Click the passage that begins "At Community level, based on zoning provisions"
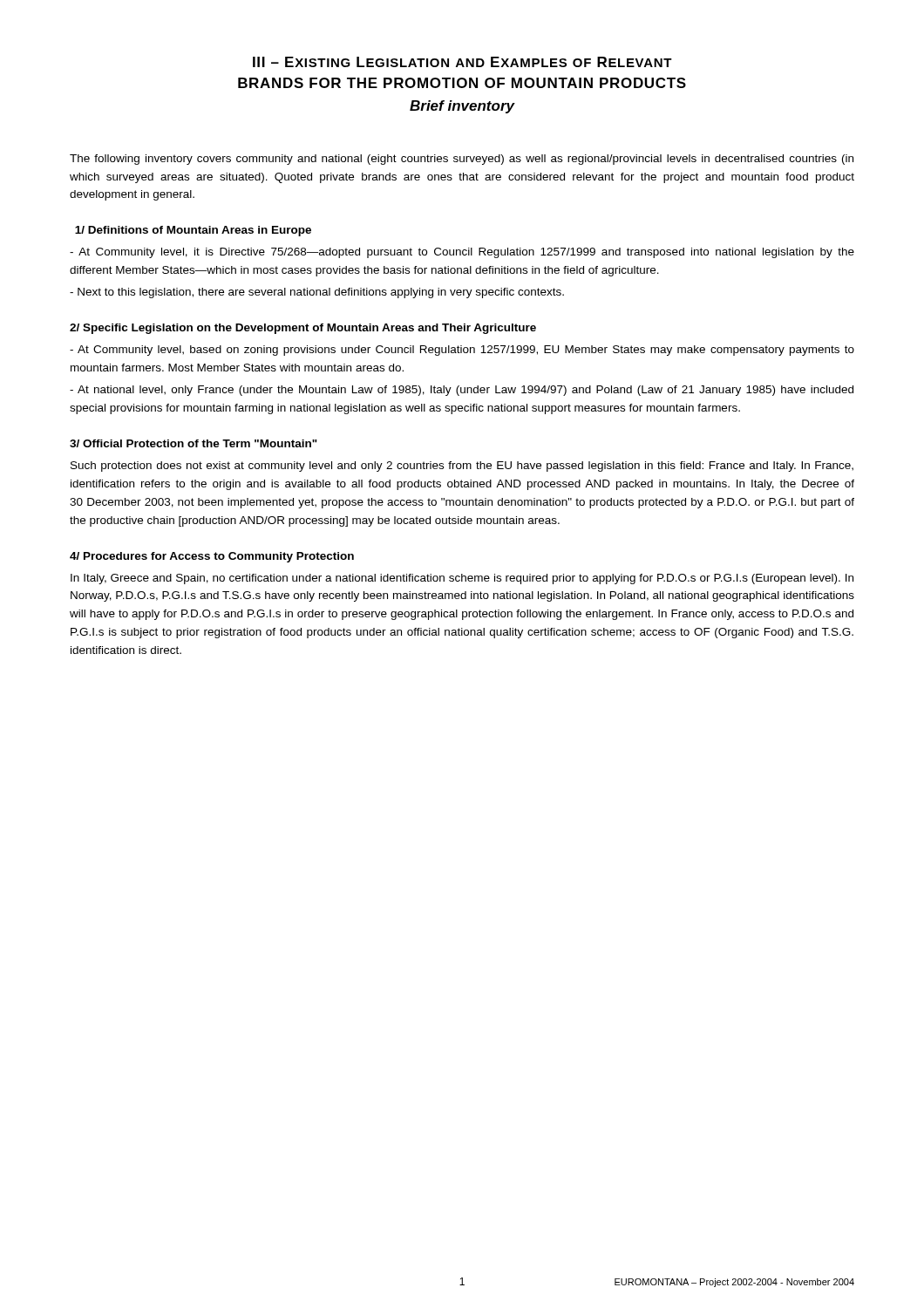Screen dimensions: 1308x924 point(462,358)
